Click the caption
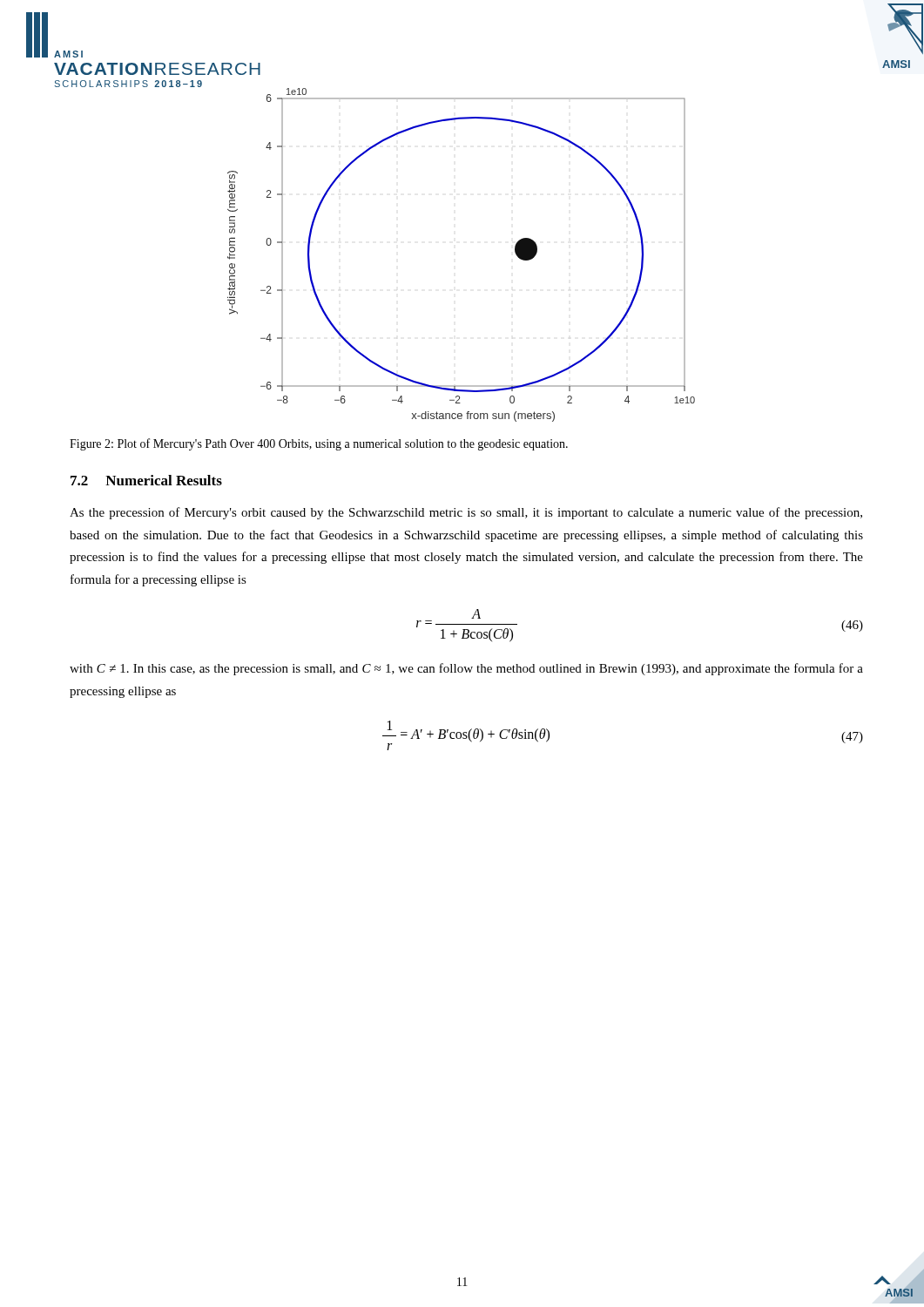This screenshot has height=1307, width=924. click(x=319, y=444)
